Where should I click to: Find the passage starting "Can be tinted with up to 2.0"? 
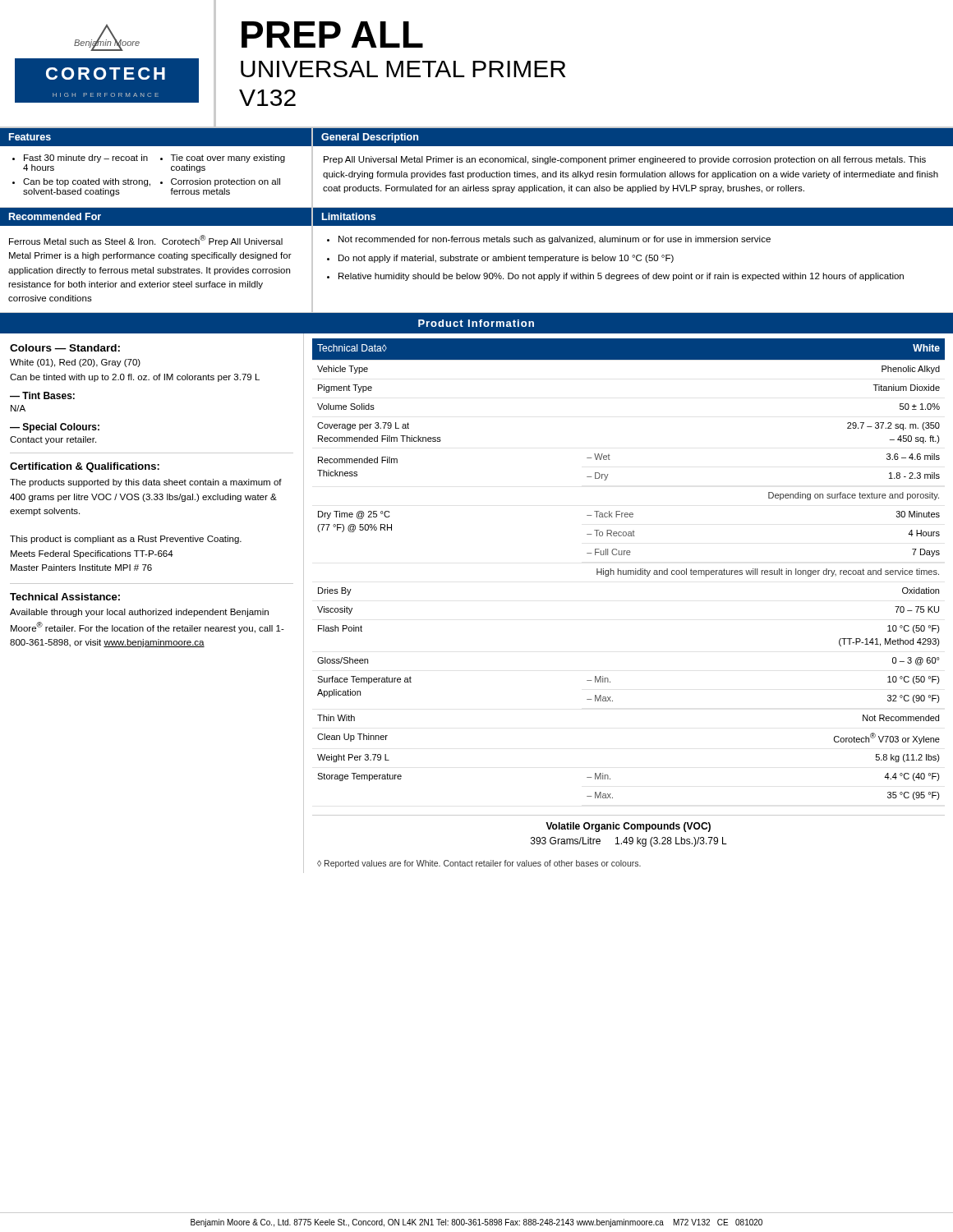coord(135,377)
